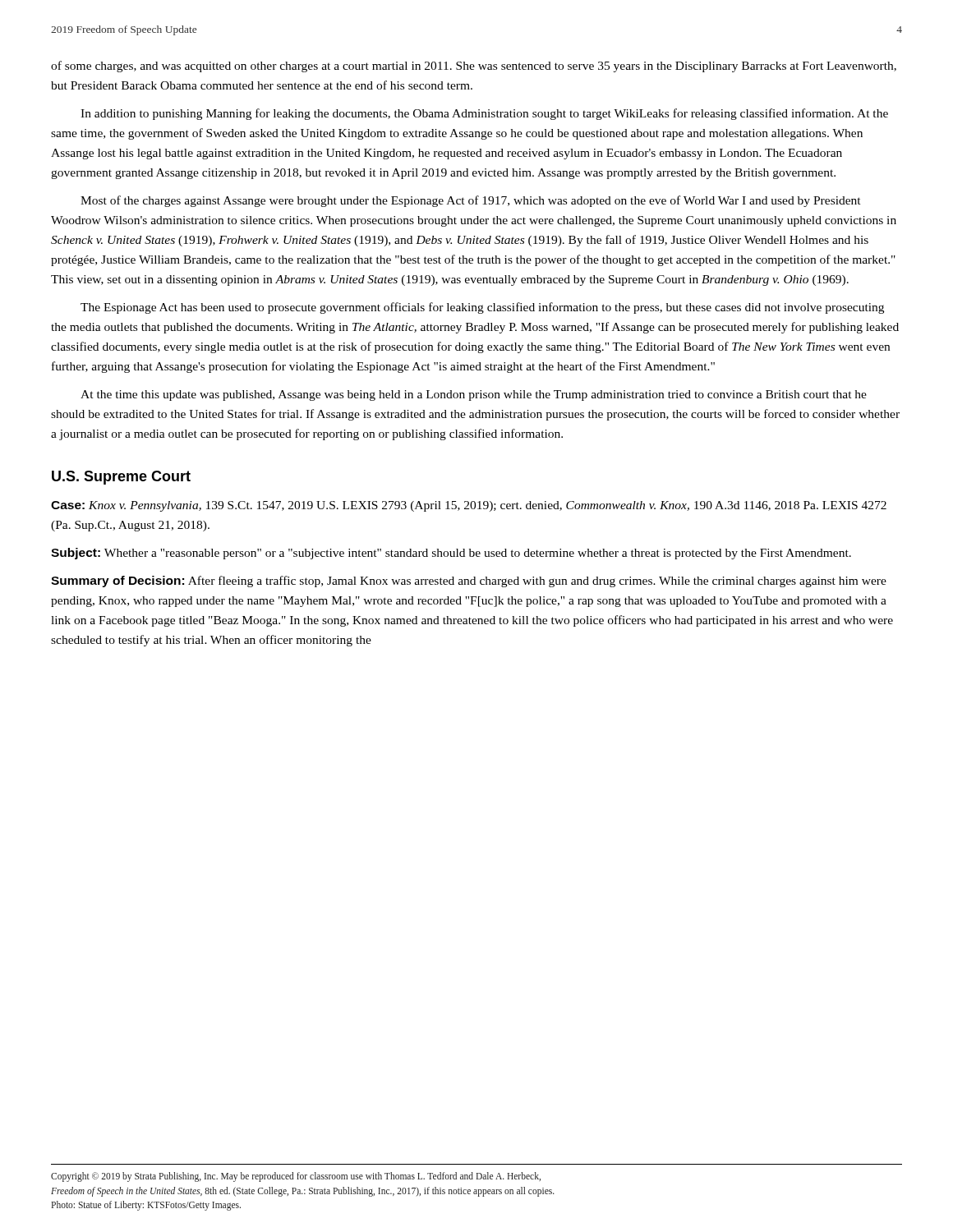953x1232 pixels.
Task: Find the element starting "Case: Knox v. Pennsylvania, 139"
Action: tap(476, 515)
